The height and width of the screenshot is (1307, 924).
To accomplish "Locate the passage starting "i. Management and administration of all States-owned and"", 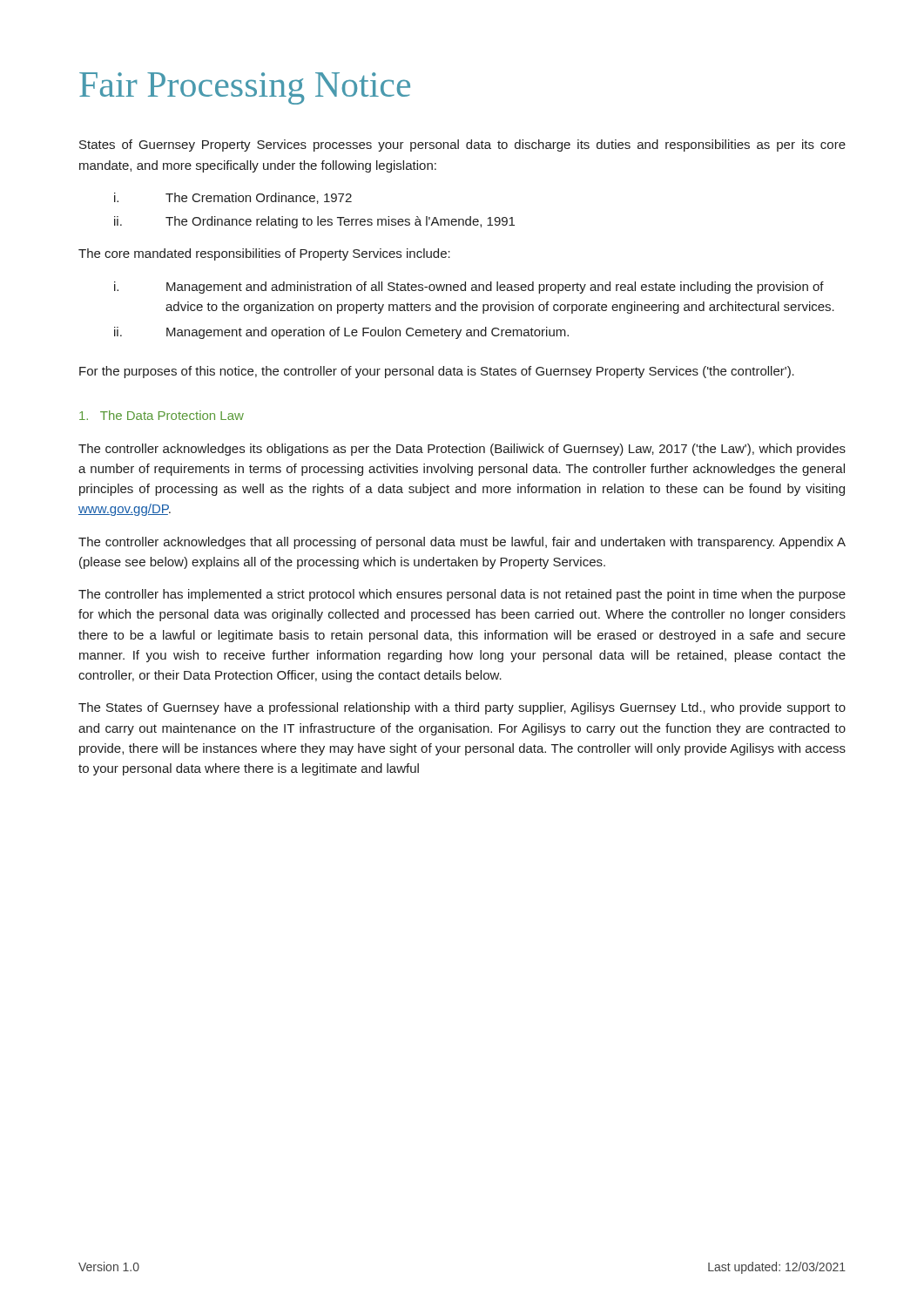I will [479, 296].
